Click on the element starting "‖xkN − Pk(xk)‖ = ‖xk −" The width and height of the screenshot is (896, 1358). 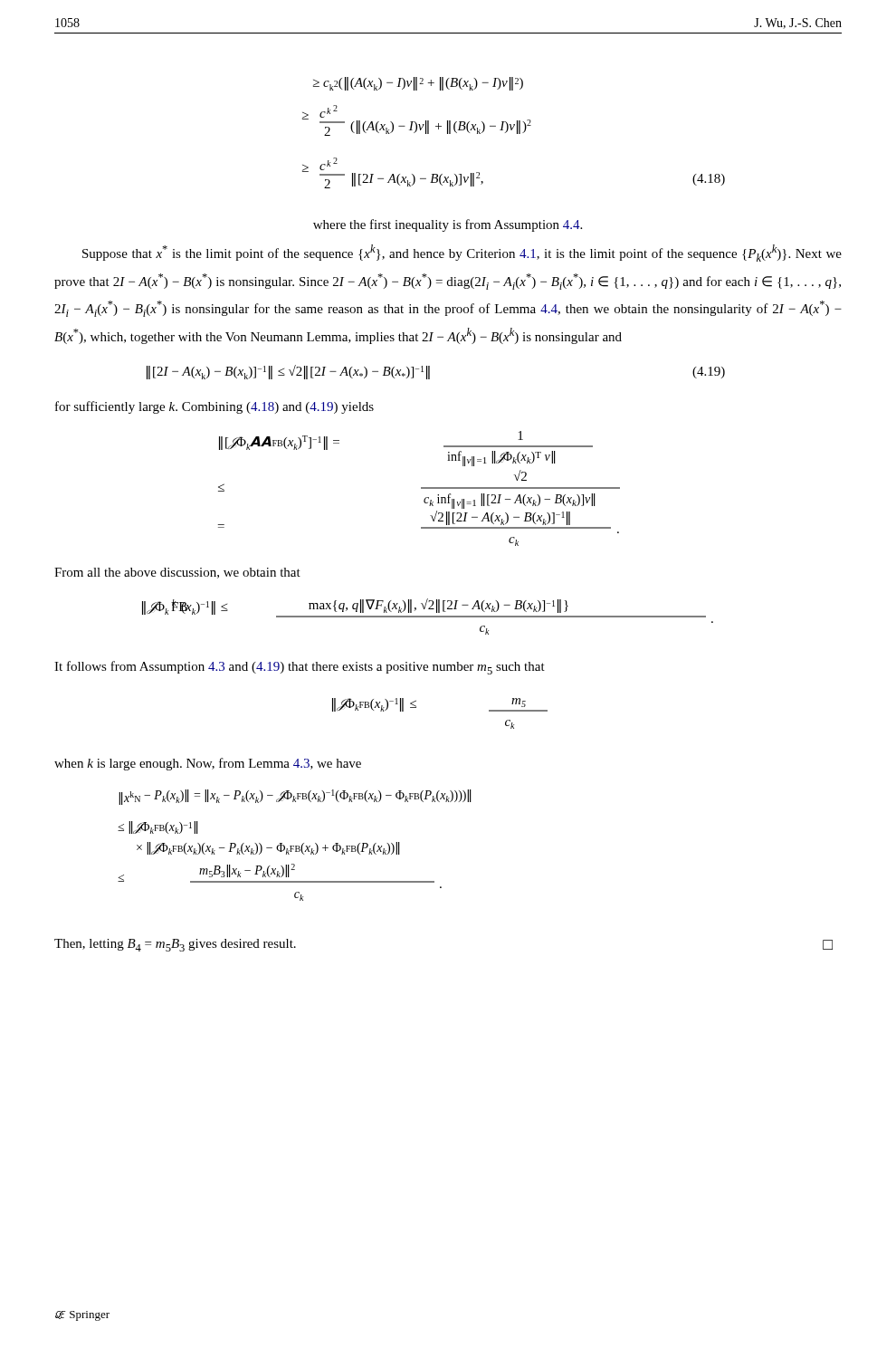(x=295, y=797)
